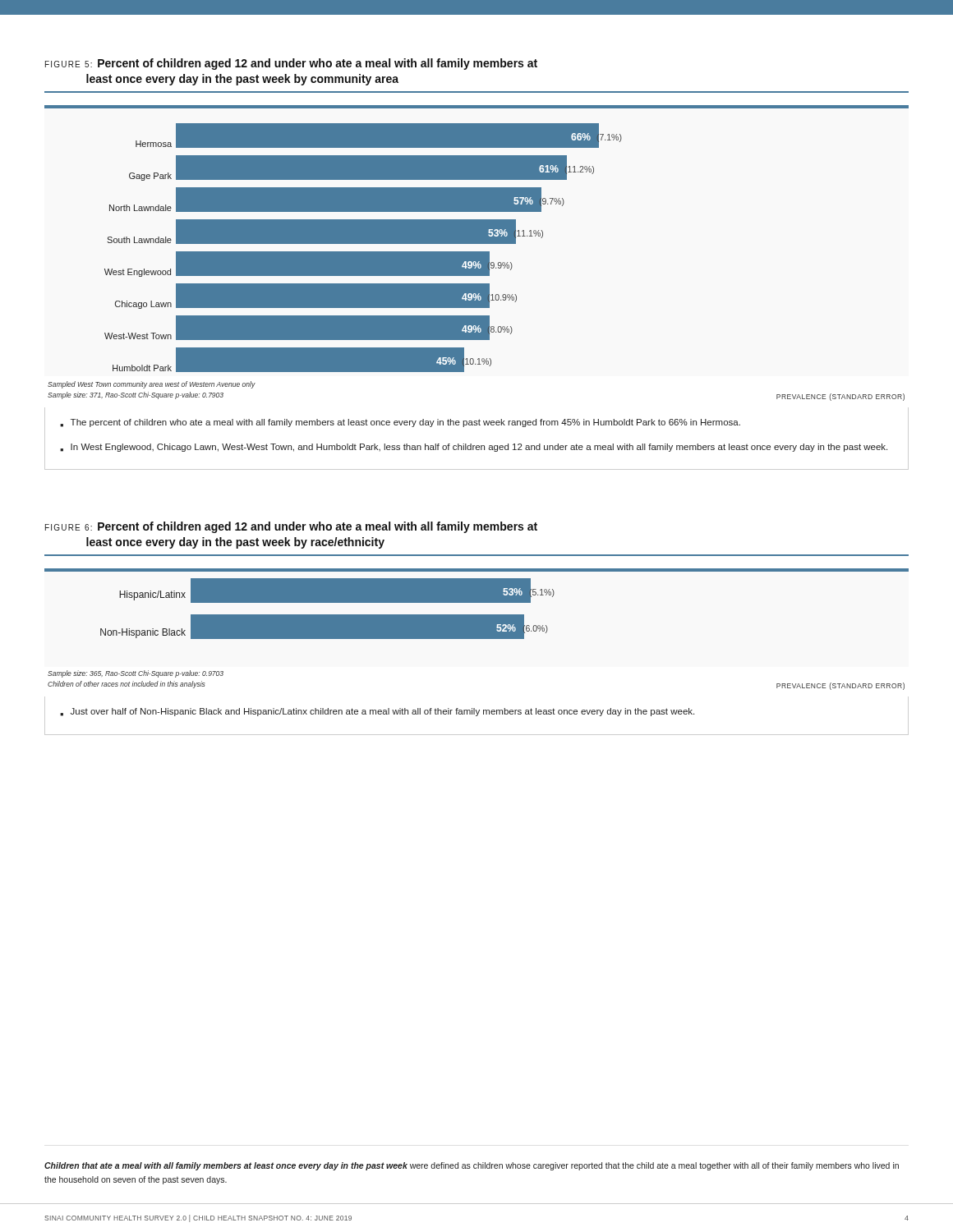Locate the caption that says "FIGURE 5: Percent of children aged 12 and"

(x=476, y=74)
